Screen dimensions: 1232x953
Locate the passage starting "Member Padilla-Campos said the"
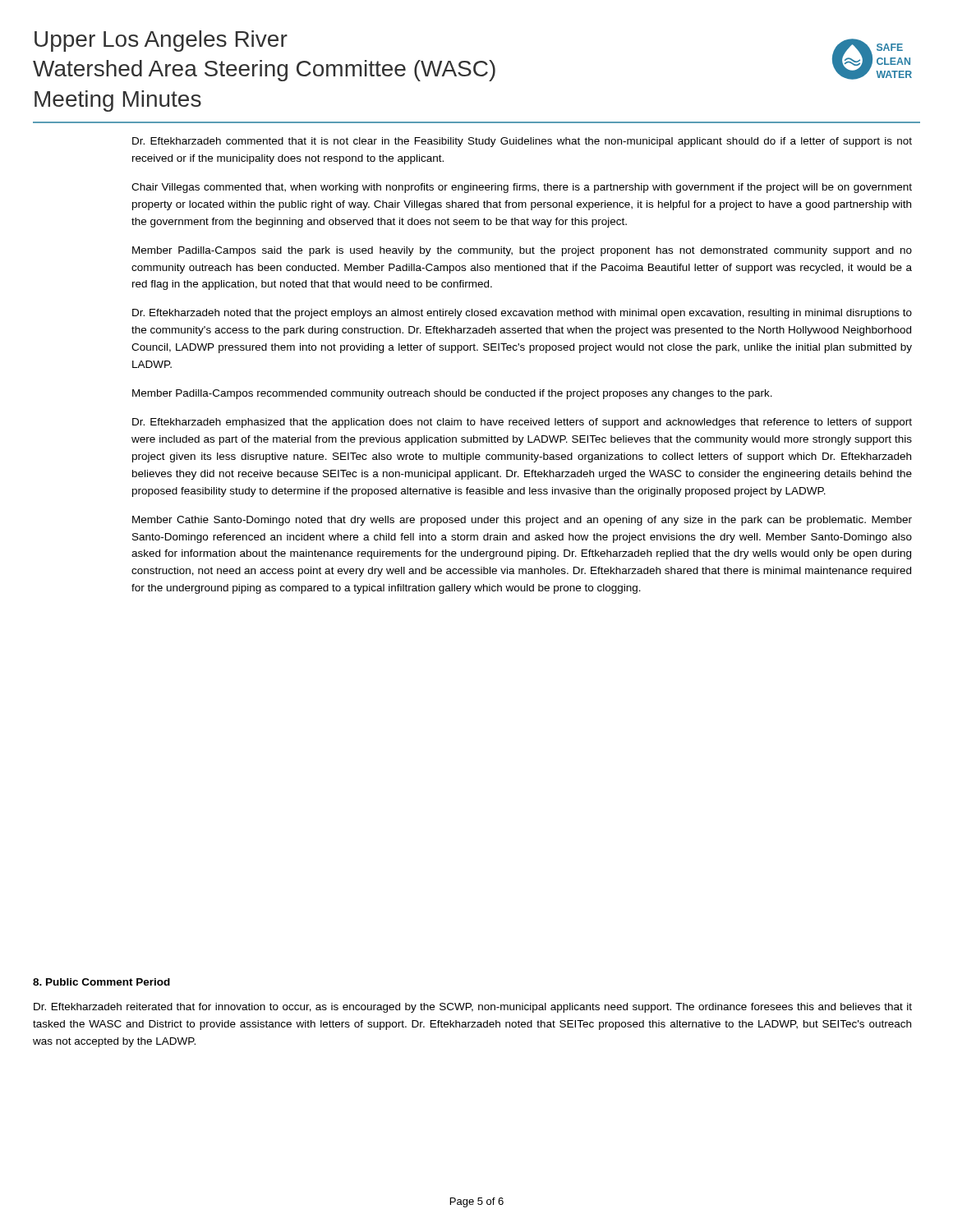tap(522, 267)
